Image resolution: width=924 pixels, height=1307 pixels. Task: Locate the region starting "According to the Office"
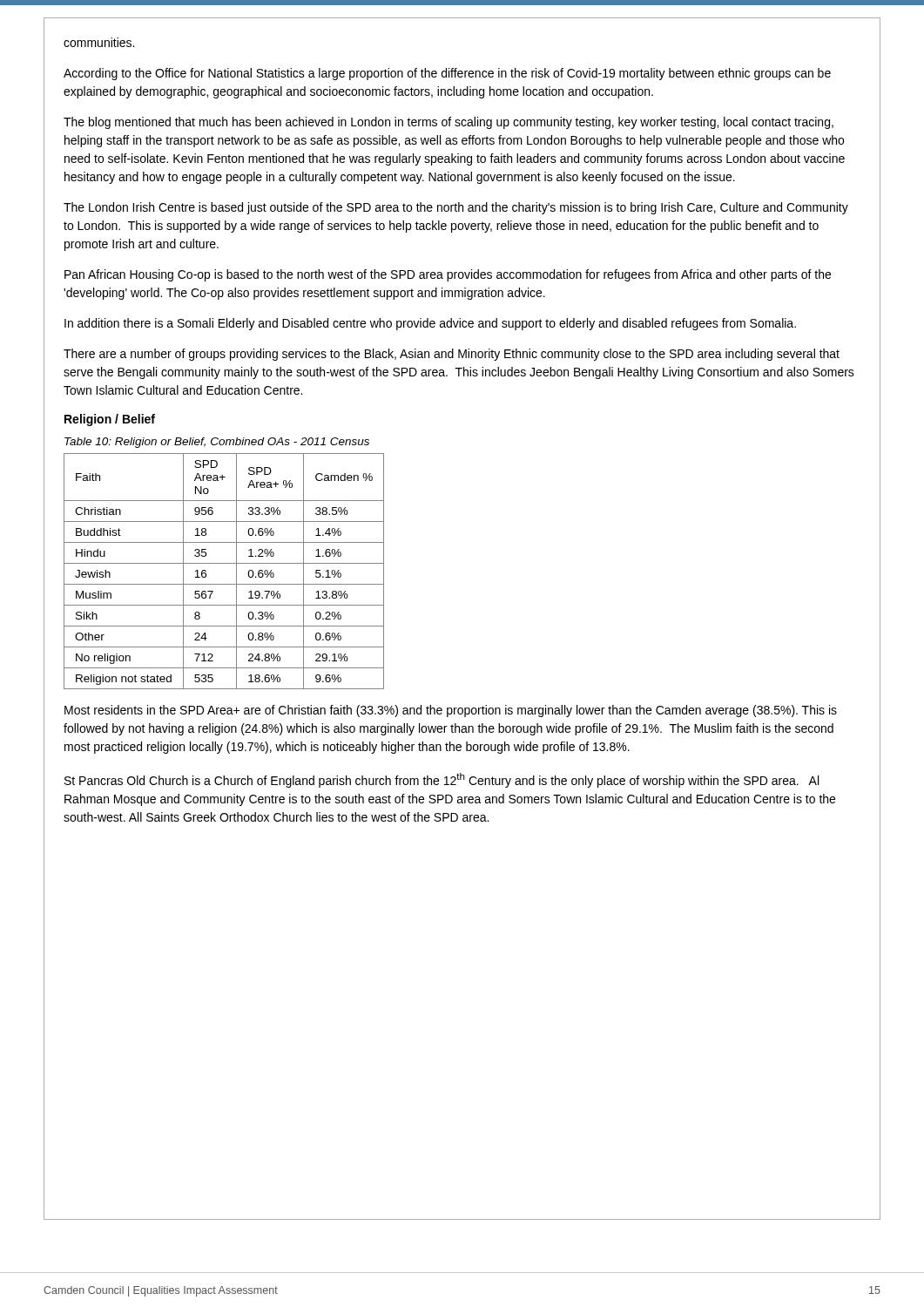click(447, 82)
